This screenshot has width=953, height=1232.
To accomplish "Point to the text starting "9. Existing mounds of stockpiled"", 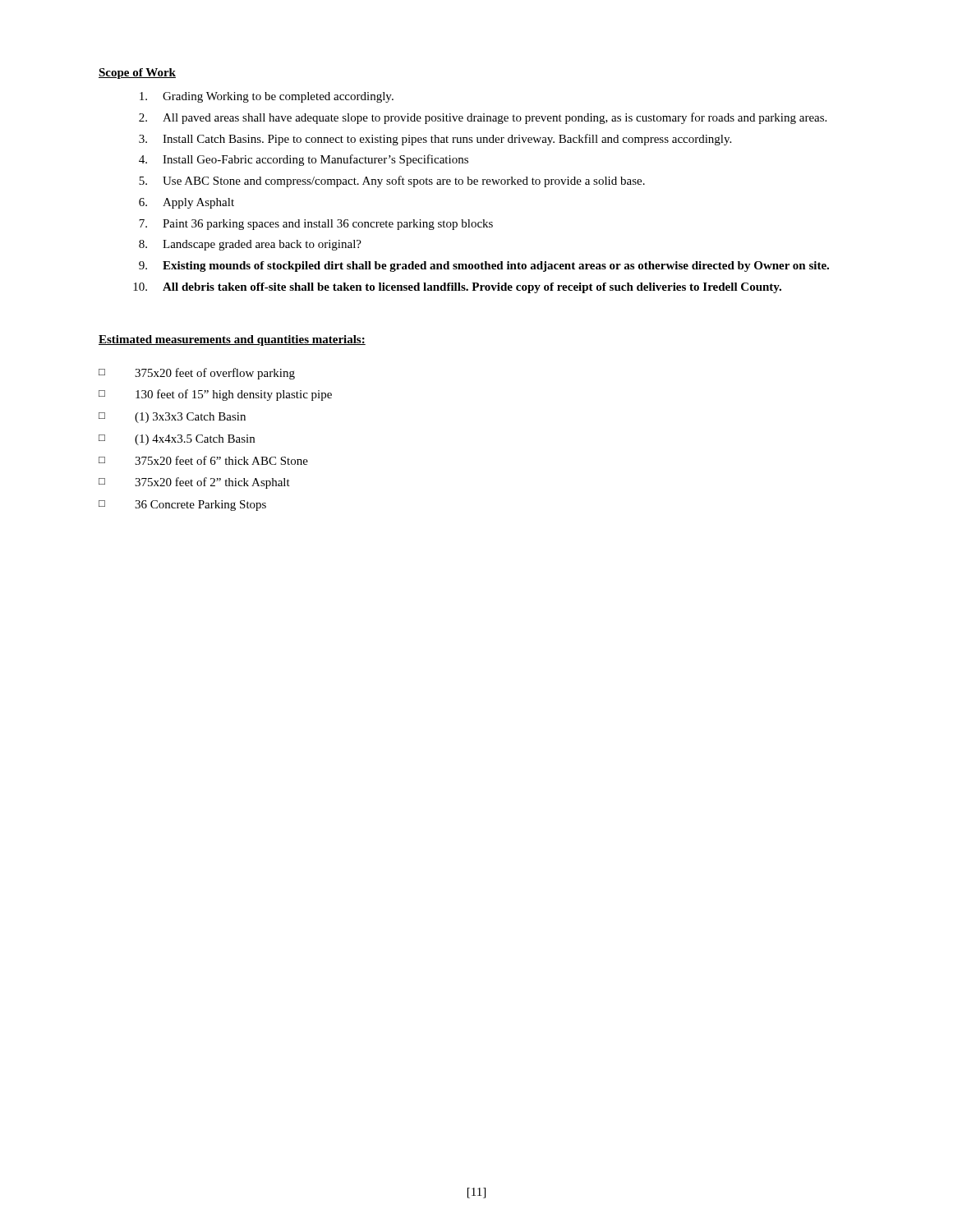I will [x=476, y=266].
